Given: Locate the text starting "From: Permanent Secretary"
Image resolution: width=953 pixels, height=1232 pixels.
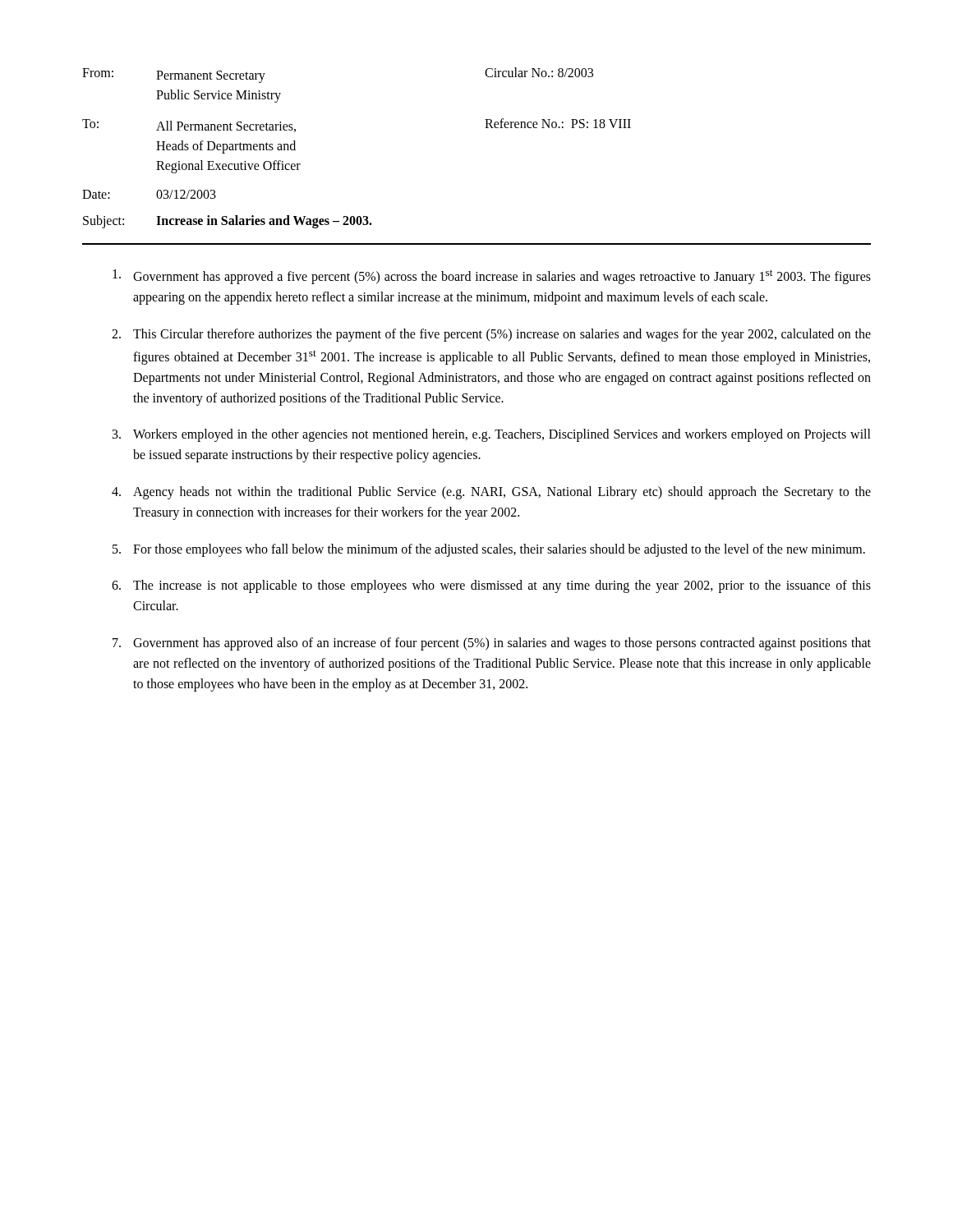Looking at the screenshot, I should tap(102, 75).
